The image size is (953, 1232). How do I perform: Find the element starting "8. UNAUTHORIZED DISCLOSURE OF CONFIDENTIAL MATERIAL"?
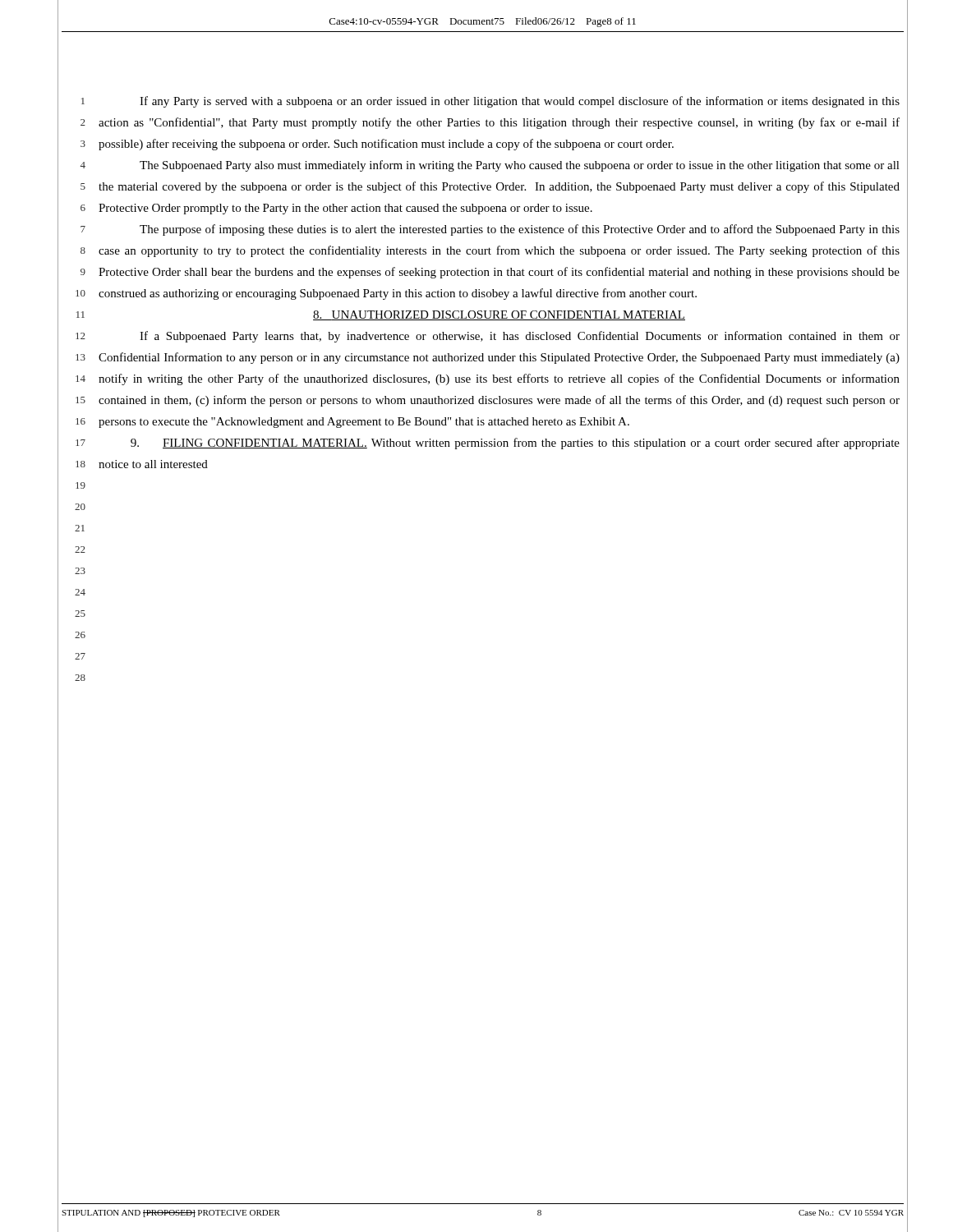pyautogui.click(x=499, y=315)
